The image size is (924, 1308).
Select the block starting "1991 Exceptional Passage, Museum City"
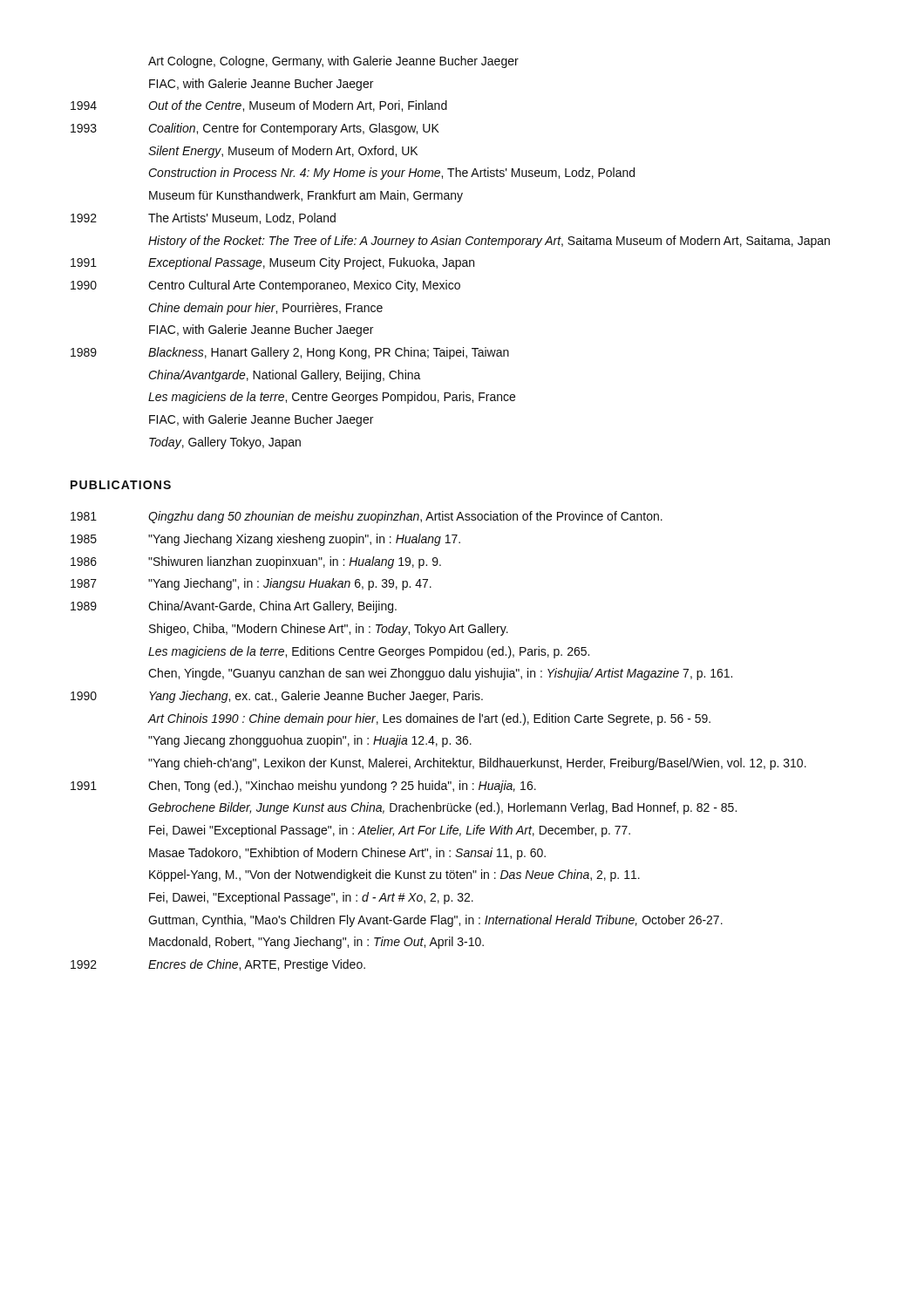(x=462, y=263)
